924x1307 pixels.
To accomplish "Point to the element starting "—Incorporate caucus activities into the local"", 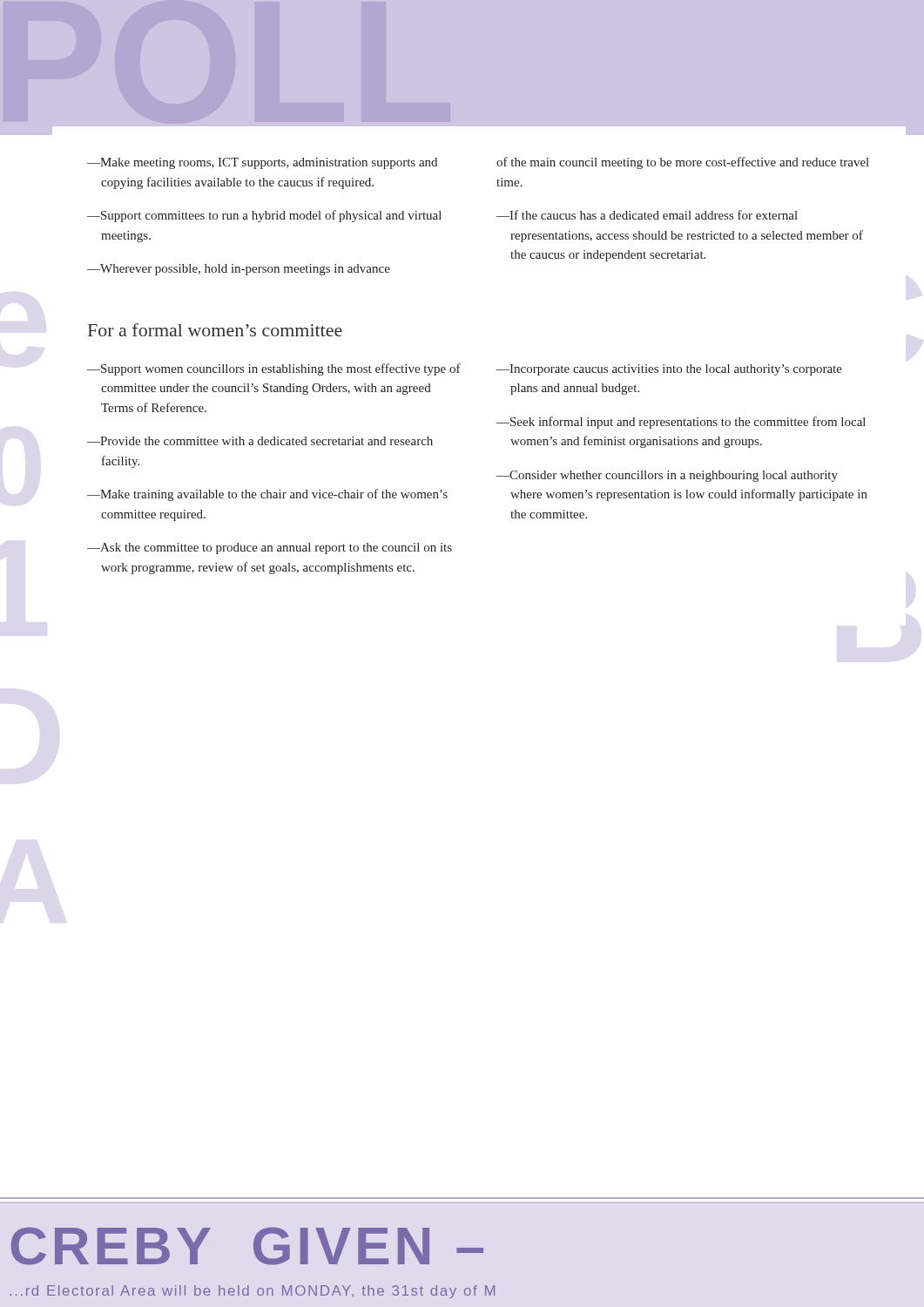I will point(669,378).
